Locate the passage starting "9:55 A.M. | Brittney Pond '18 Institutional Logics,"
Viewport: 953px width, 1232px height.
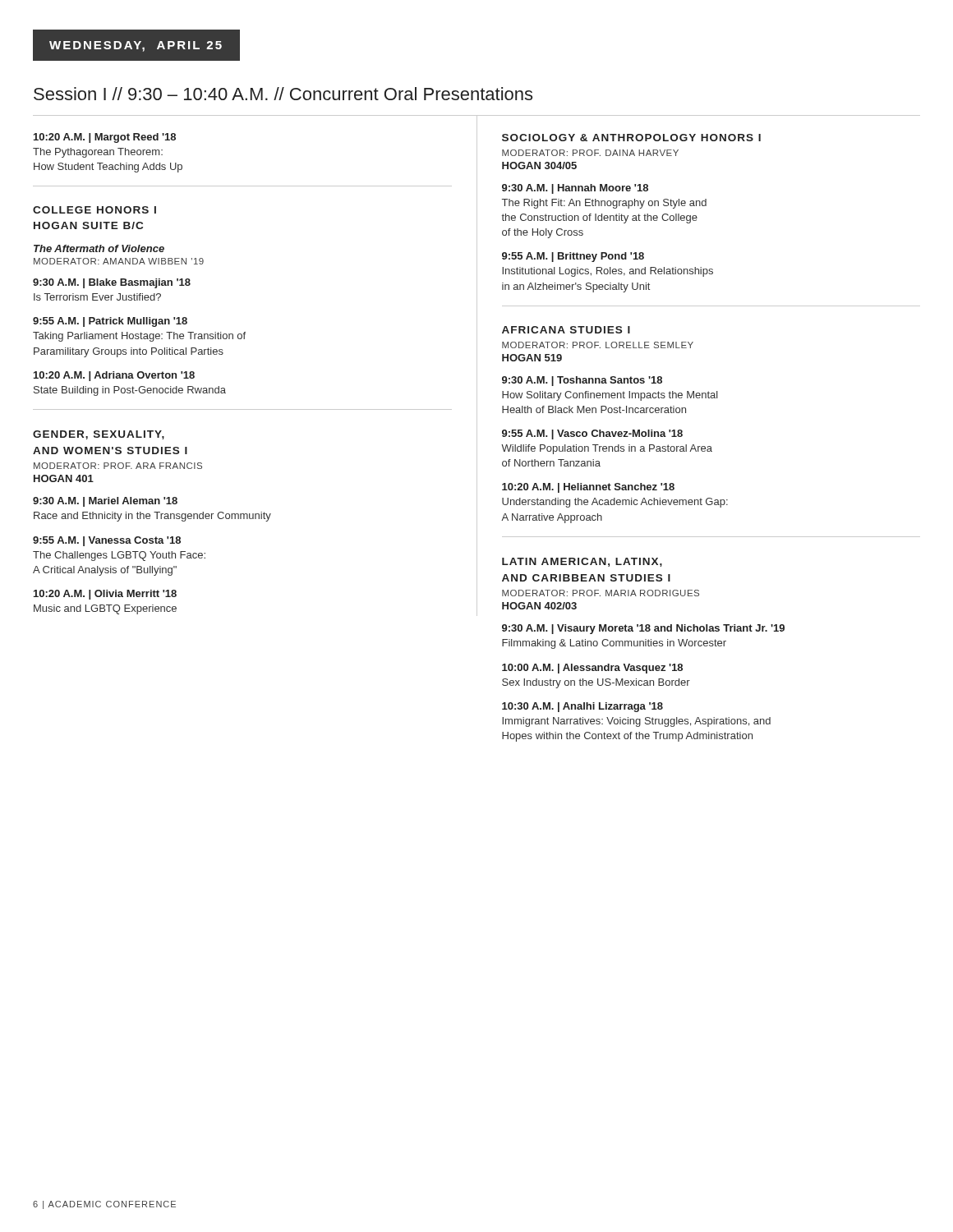coord(711,272)
